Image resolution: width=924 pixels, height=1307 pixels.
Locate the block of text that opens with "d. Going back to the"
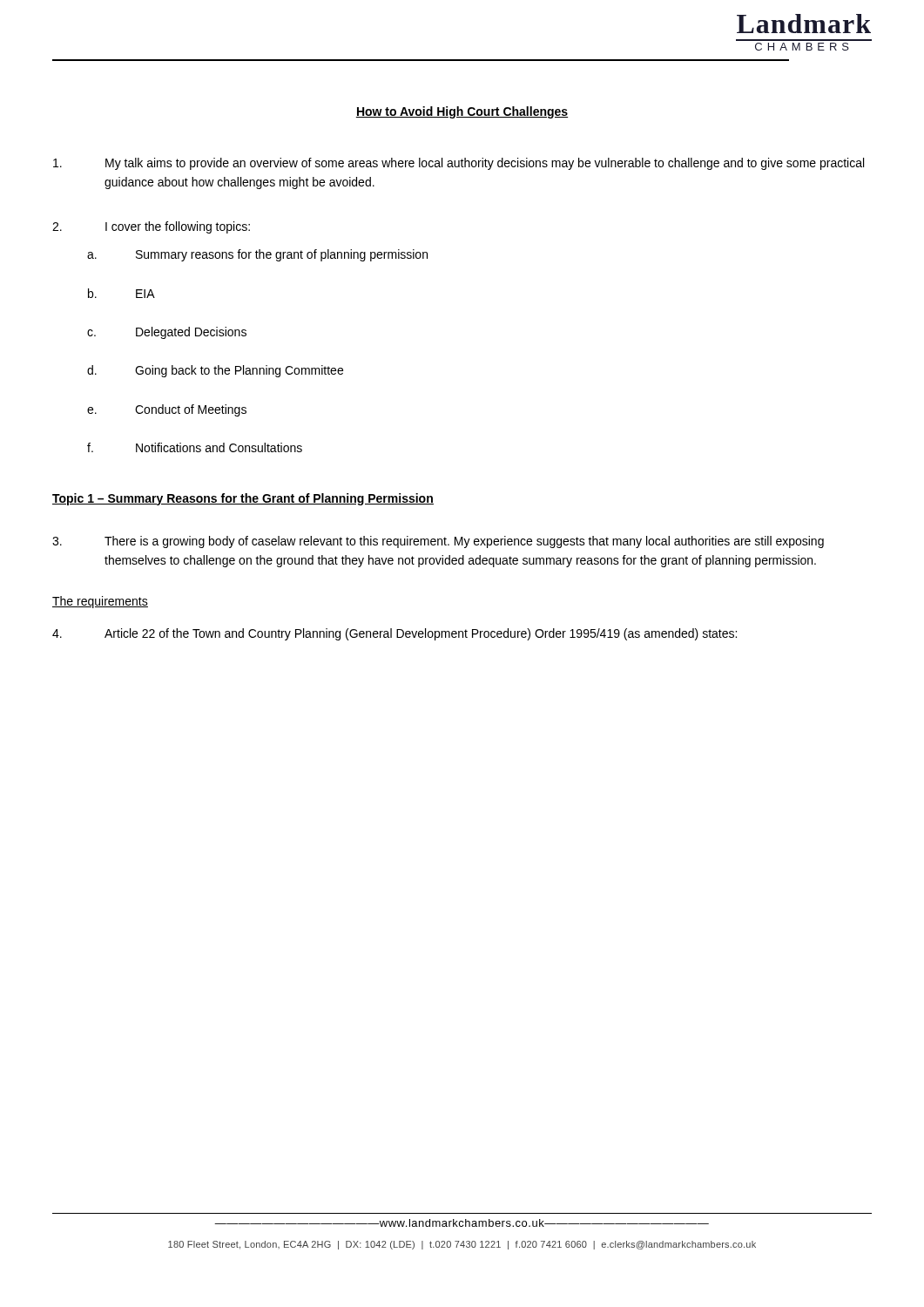[x=215, y=371]
